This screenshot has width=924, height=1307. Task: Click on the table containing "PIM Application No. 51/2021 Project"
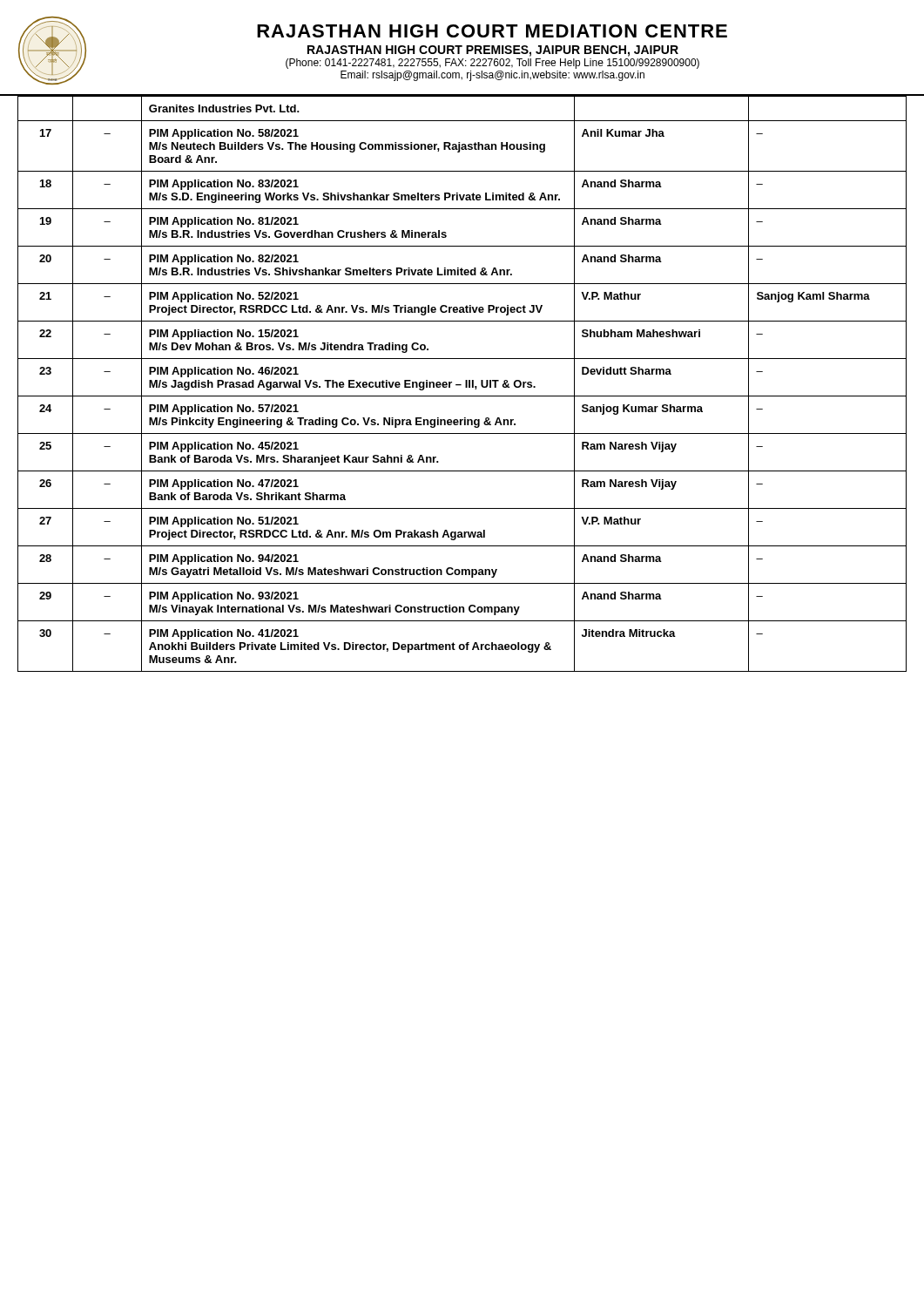click(x=462, y=384)
